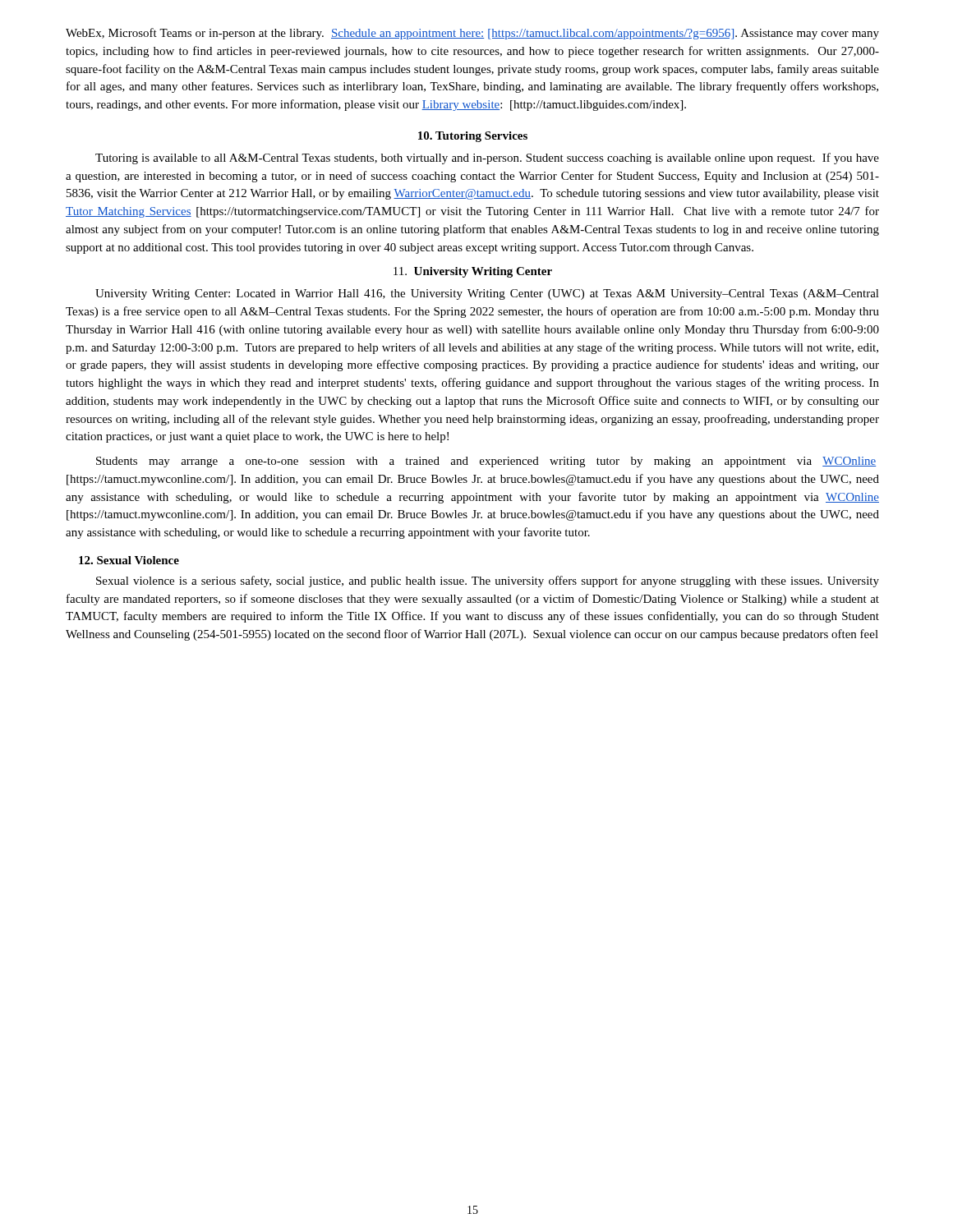Click where it says "11. University Writing Center"

pos(472,271)
